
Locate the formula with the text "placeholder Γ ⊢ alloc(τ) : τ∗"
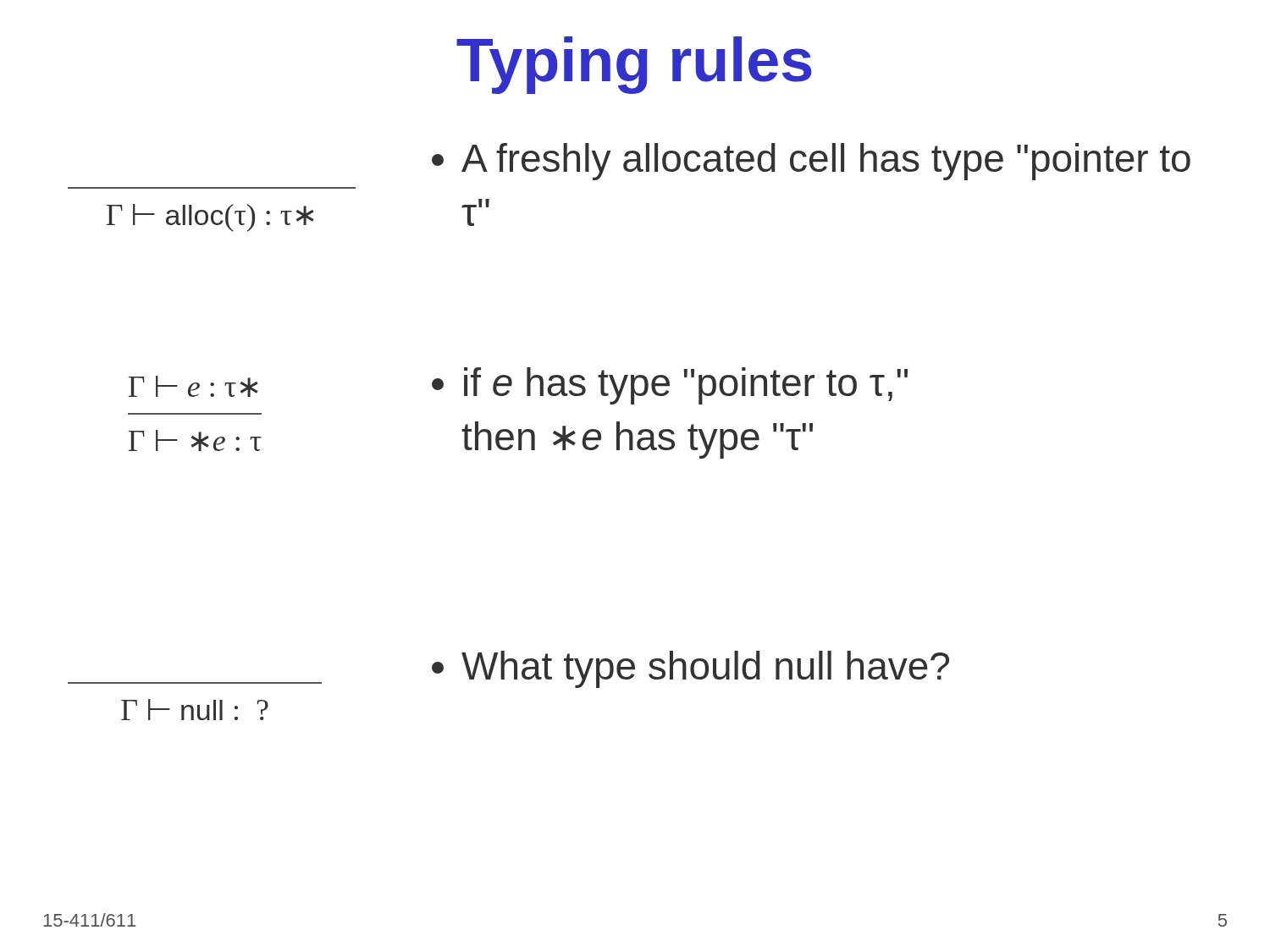pyautogui.click(x=212, y=193)
